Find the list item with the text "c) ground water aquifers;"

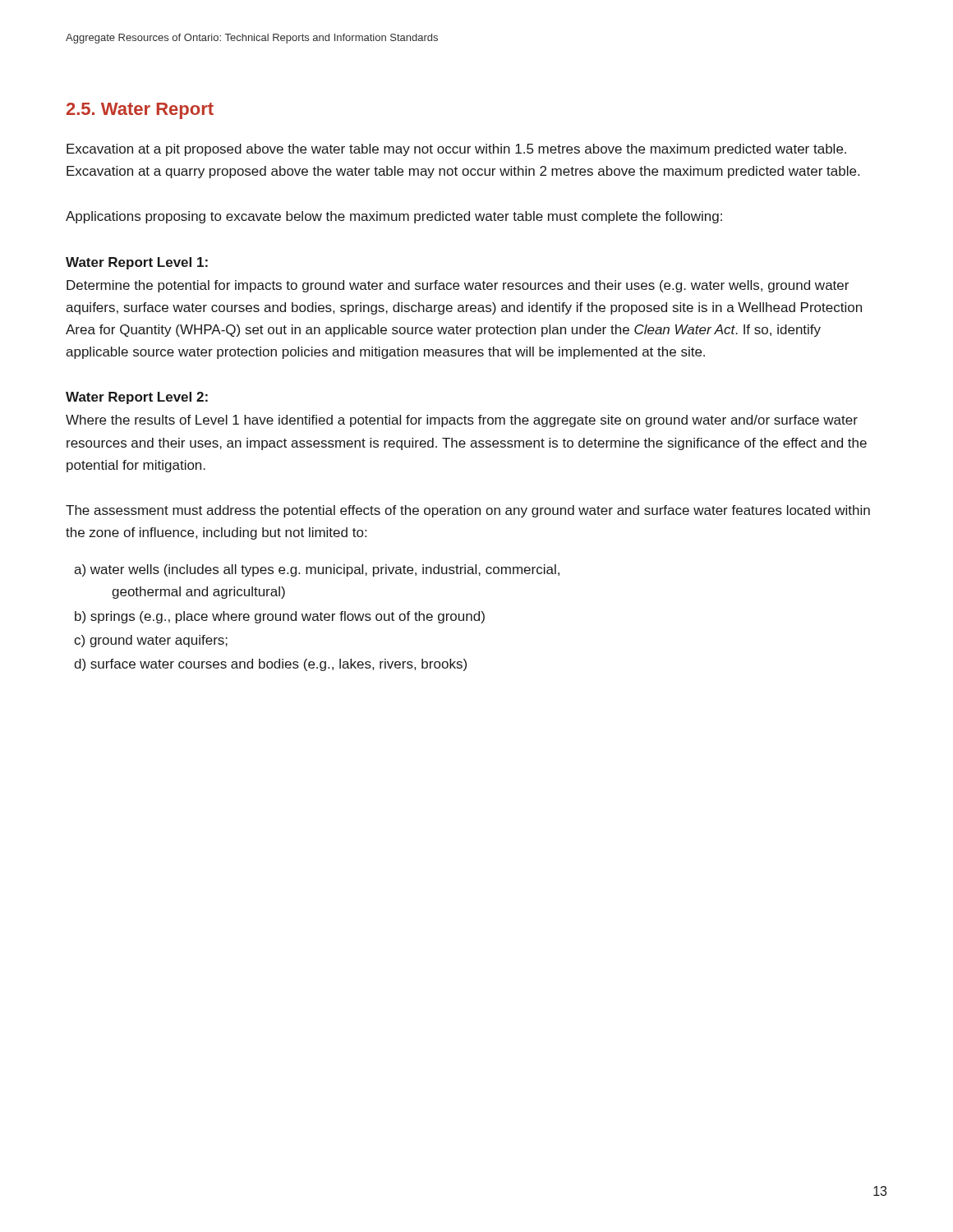pyautogui.click(x=151, y=640)
